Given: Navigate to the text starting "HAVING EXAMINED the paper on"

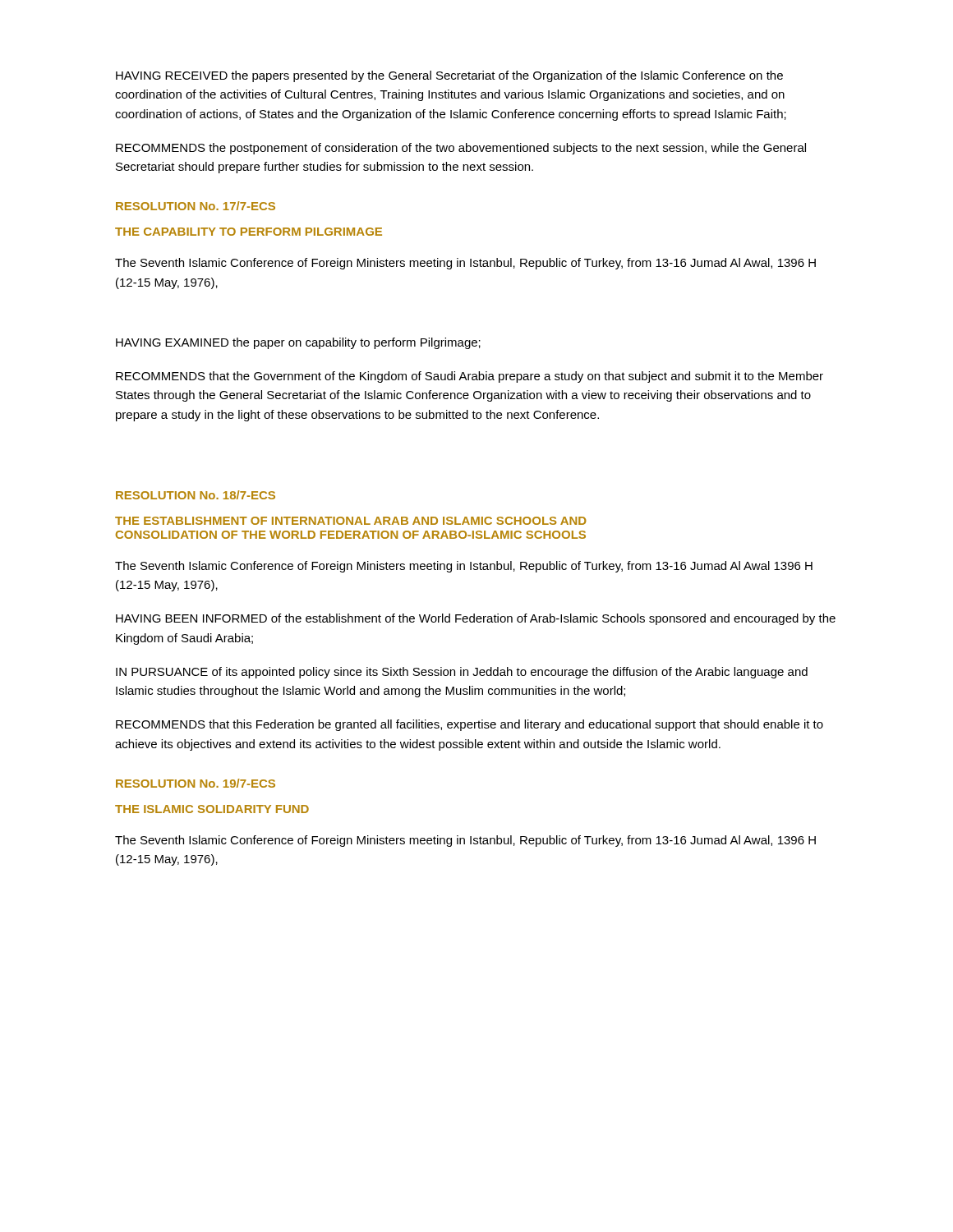Looking at the screenshot, I should (x=298, y=342).
